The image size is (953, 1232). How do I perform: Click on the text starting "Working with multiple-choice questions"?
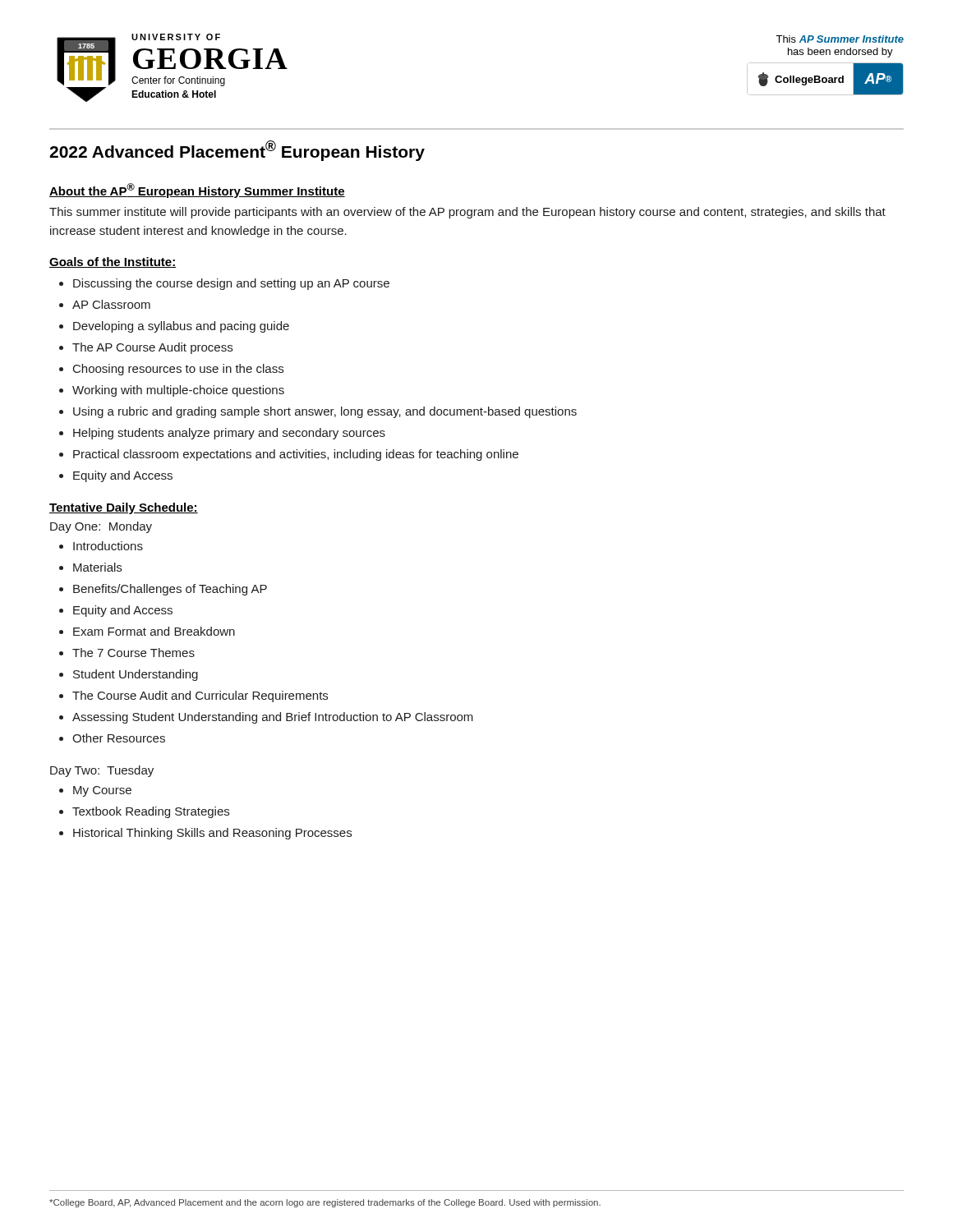tap(178, 390)
